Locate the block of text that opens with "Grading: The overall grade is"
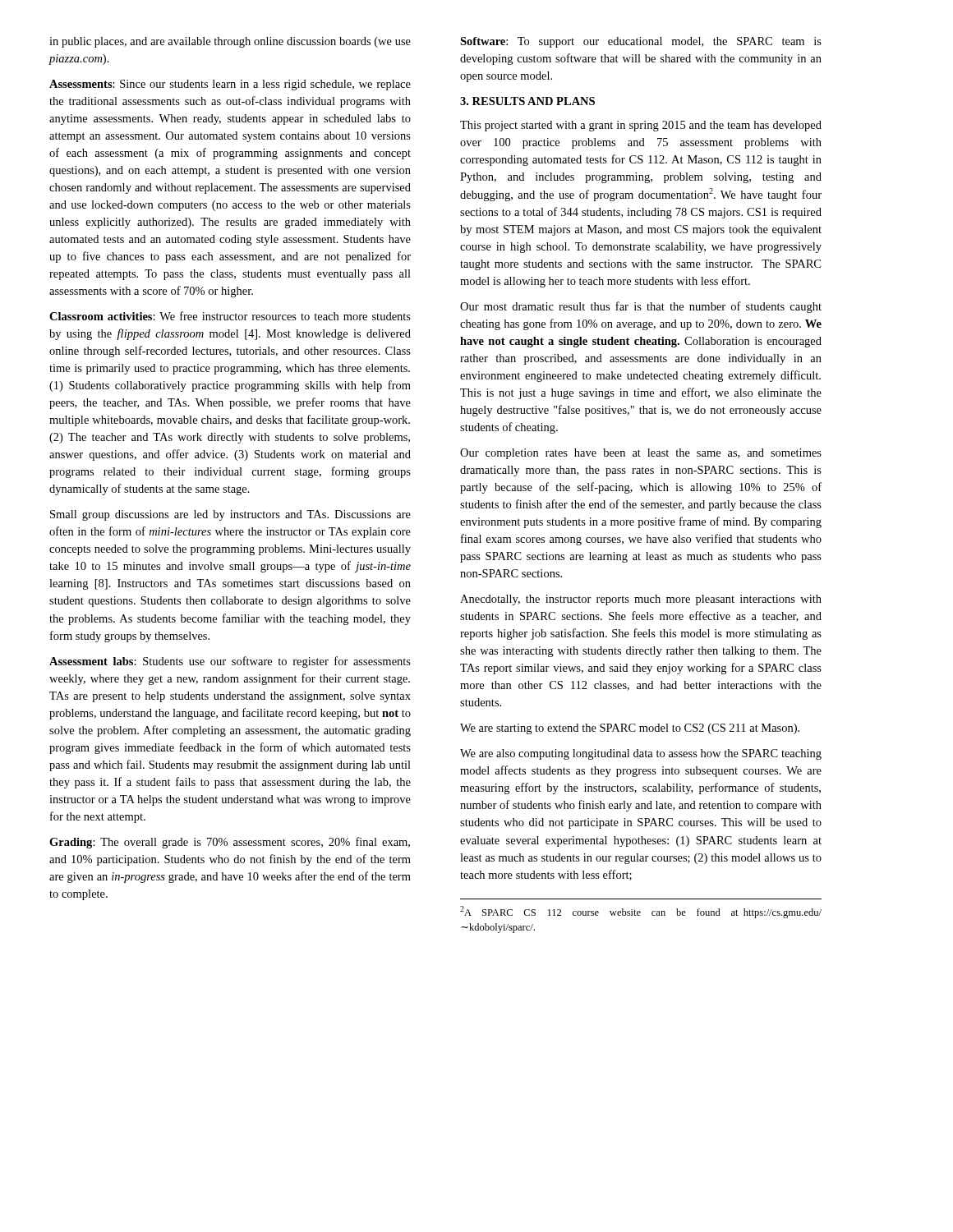The image size is (953, 1232). tap(230, 868)
